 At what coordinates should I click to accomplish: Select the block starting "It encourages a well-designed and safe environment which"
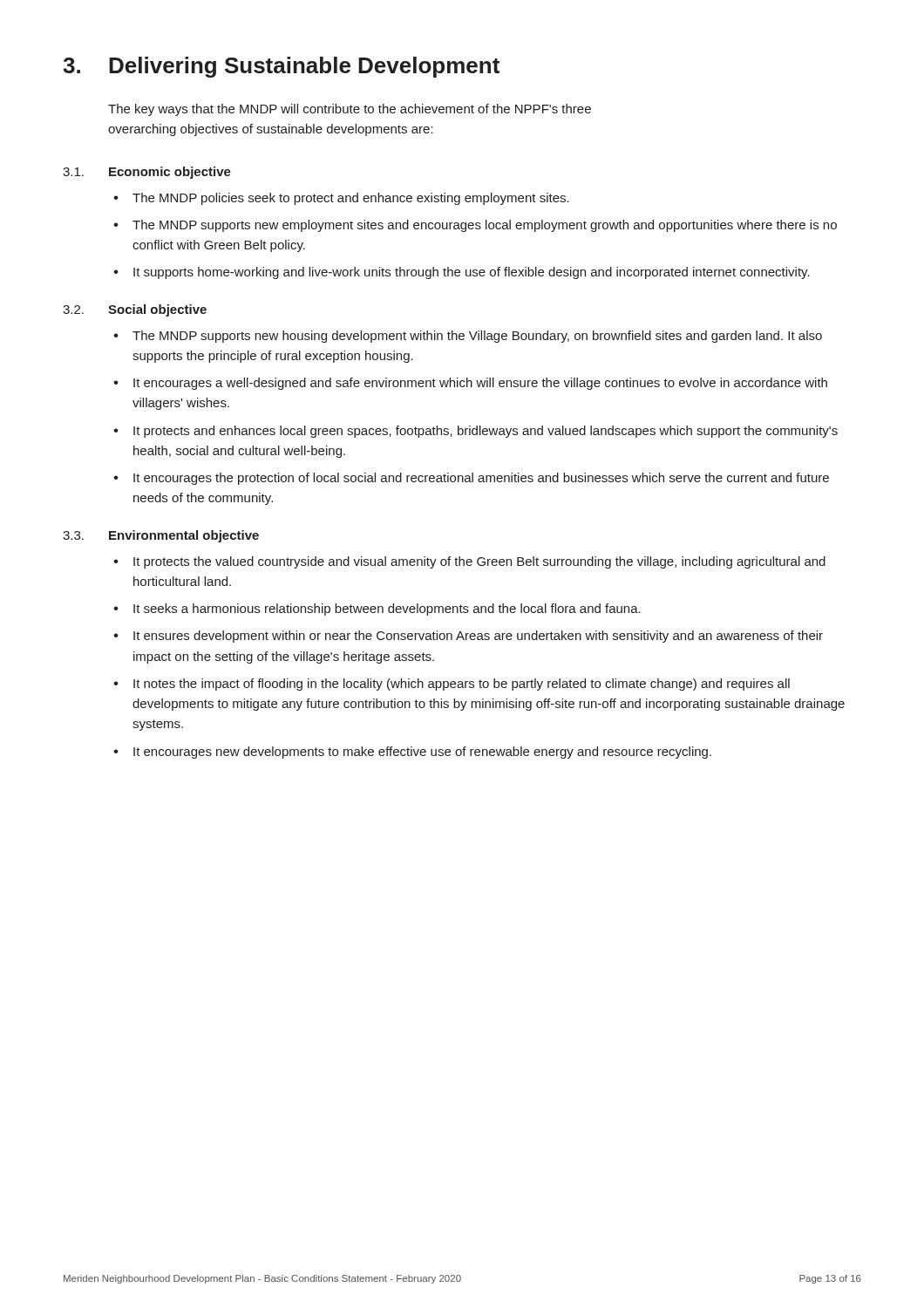(480, 393)
